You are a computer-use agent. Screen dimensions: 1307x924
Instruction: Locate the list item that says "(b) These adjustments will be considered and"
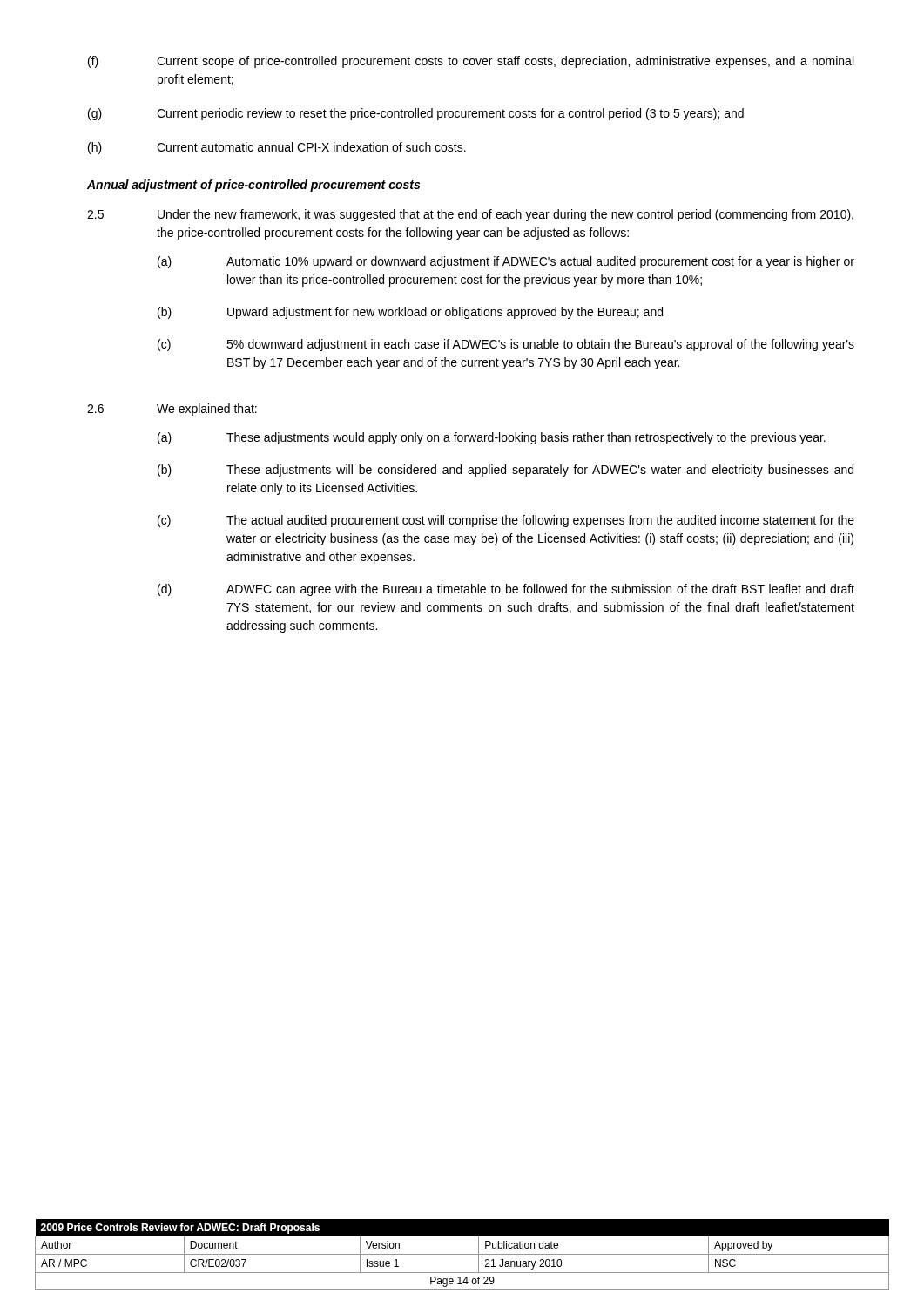click(x=506, y=479)
